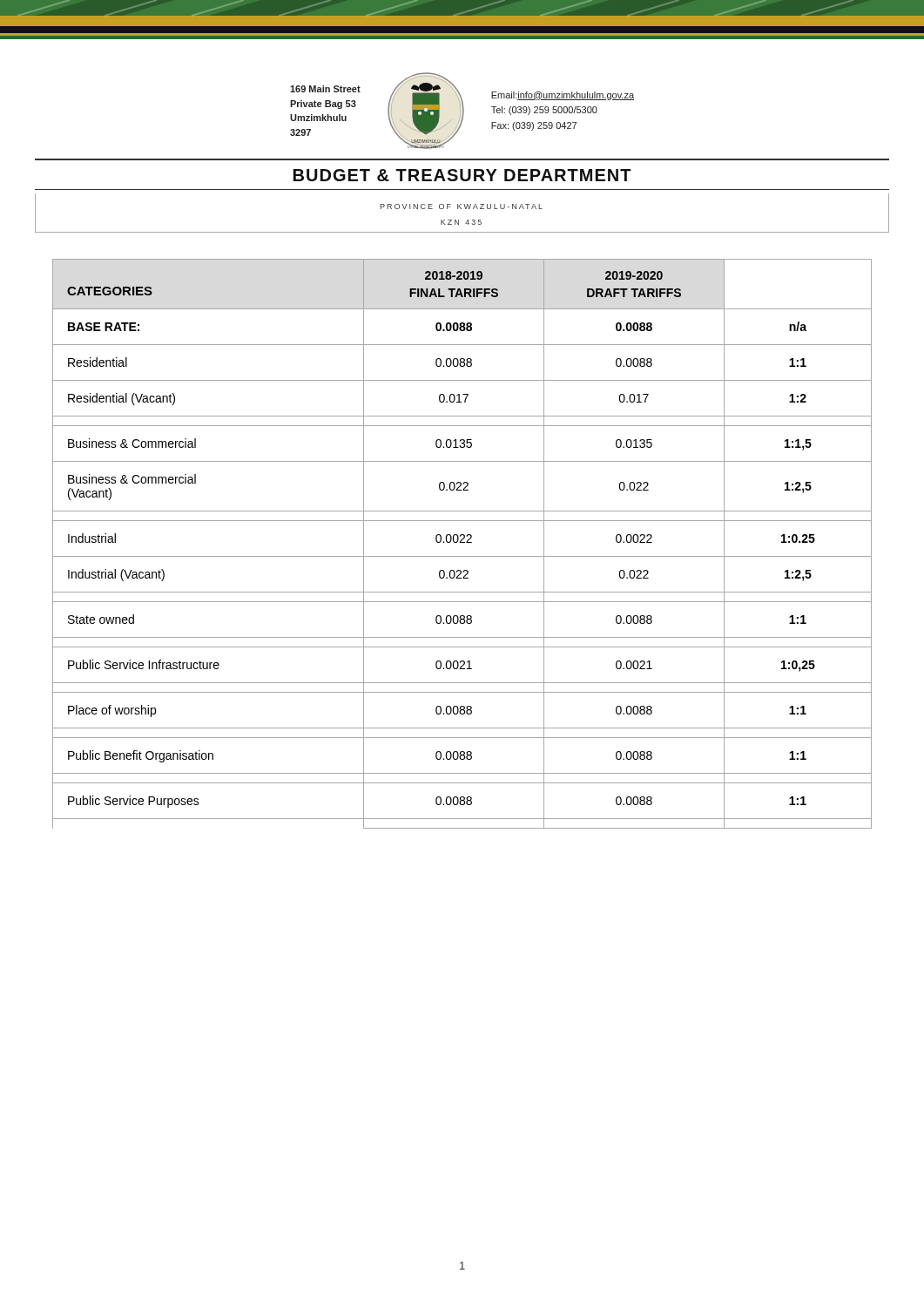This screenshot has height=1307, width=924.
Task: Click on the illustration
Action: click(462, 28)
